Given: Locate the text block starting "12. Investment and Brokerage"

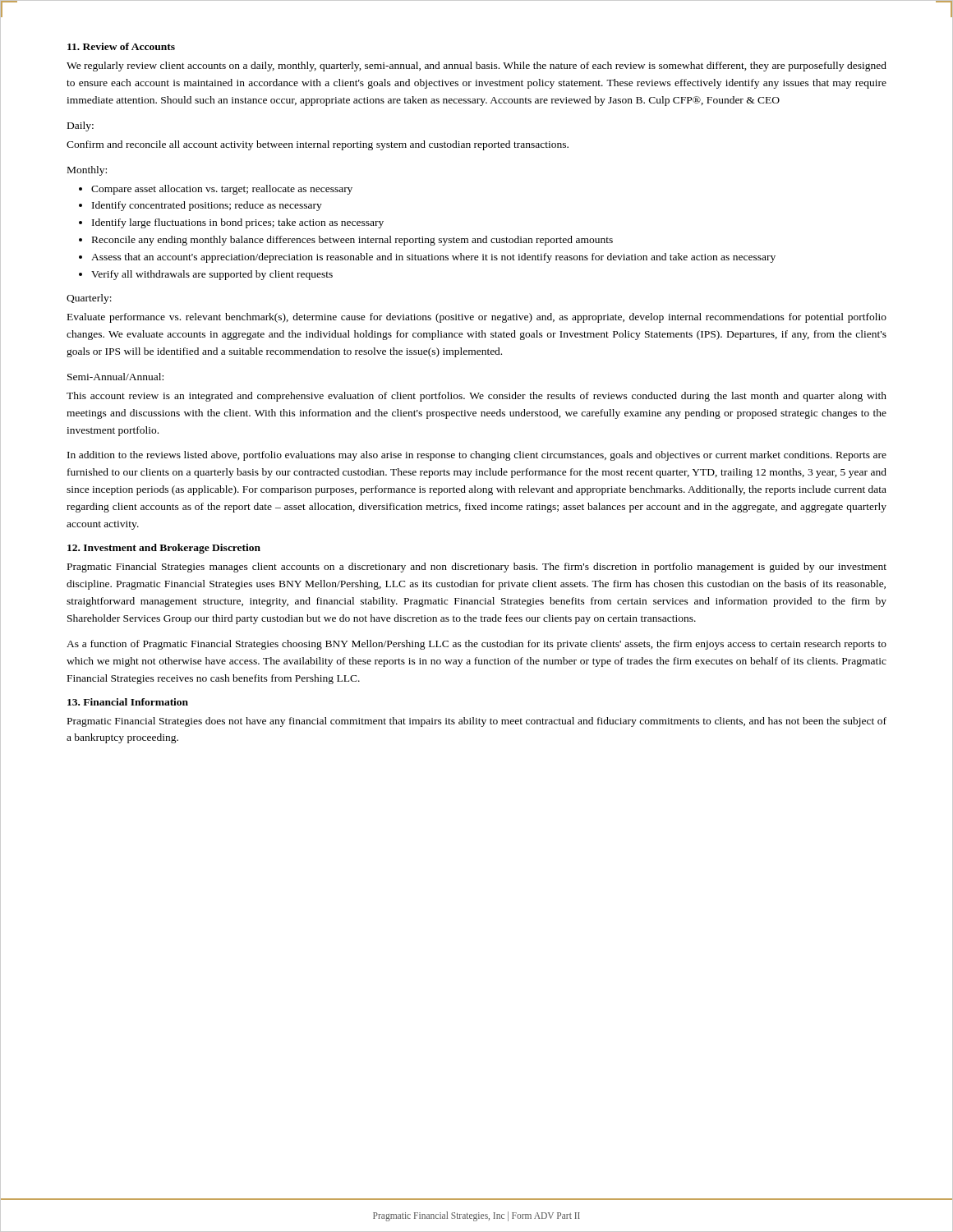Looking at the screenshot, I should tap(164, 548).
